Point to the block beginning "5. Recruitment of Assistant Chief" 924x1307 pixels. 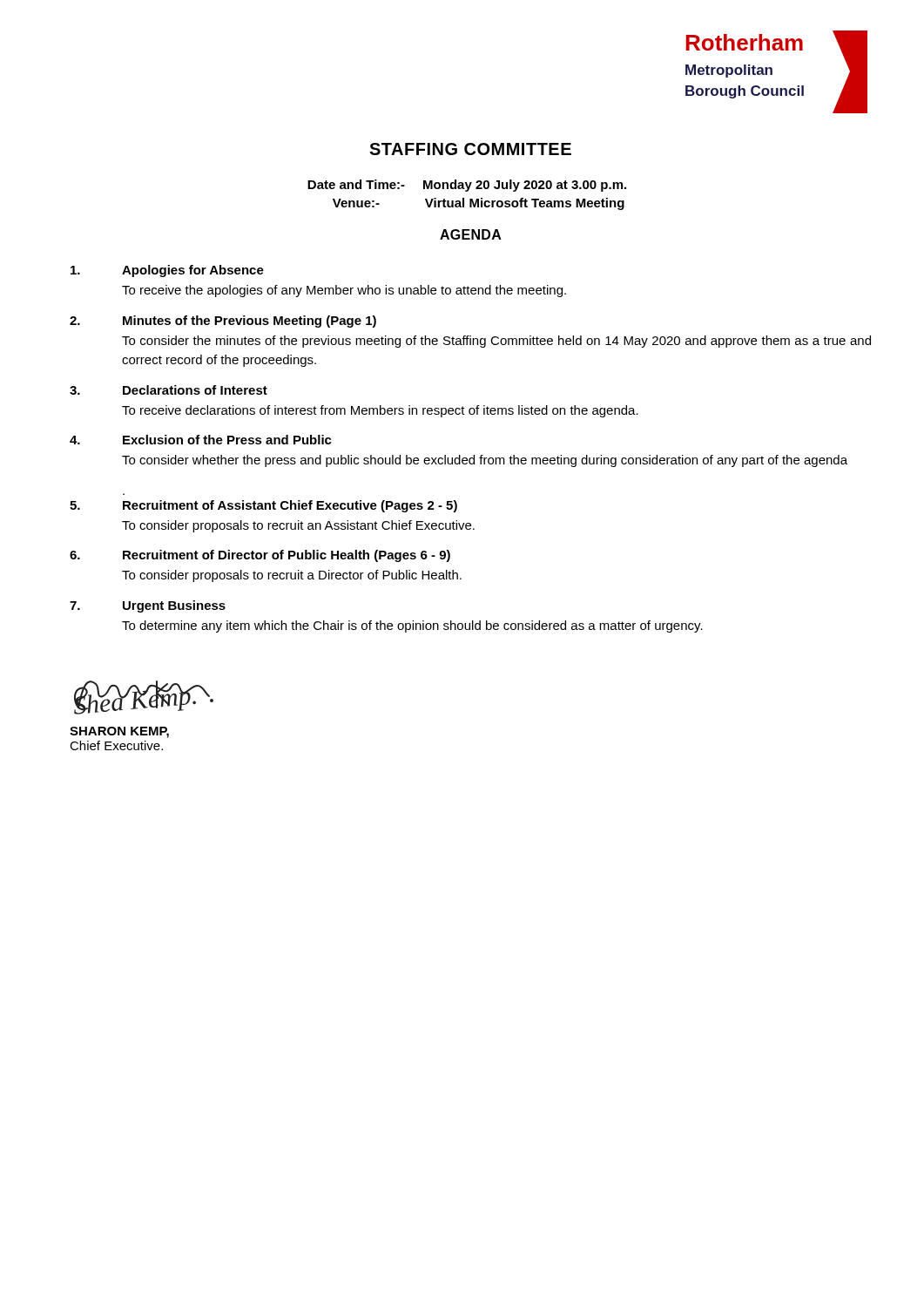click(471, 516)
